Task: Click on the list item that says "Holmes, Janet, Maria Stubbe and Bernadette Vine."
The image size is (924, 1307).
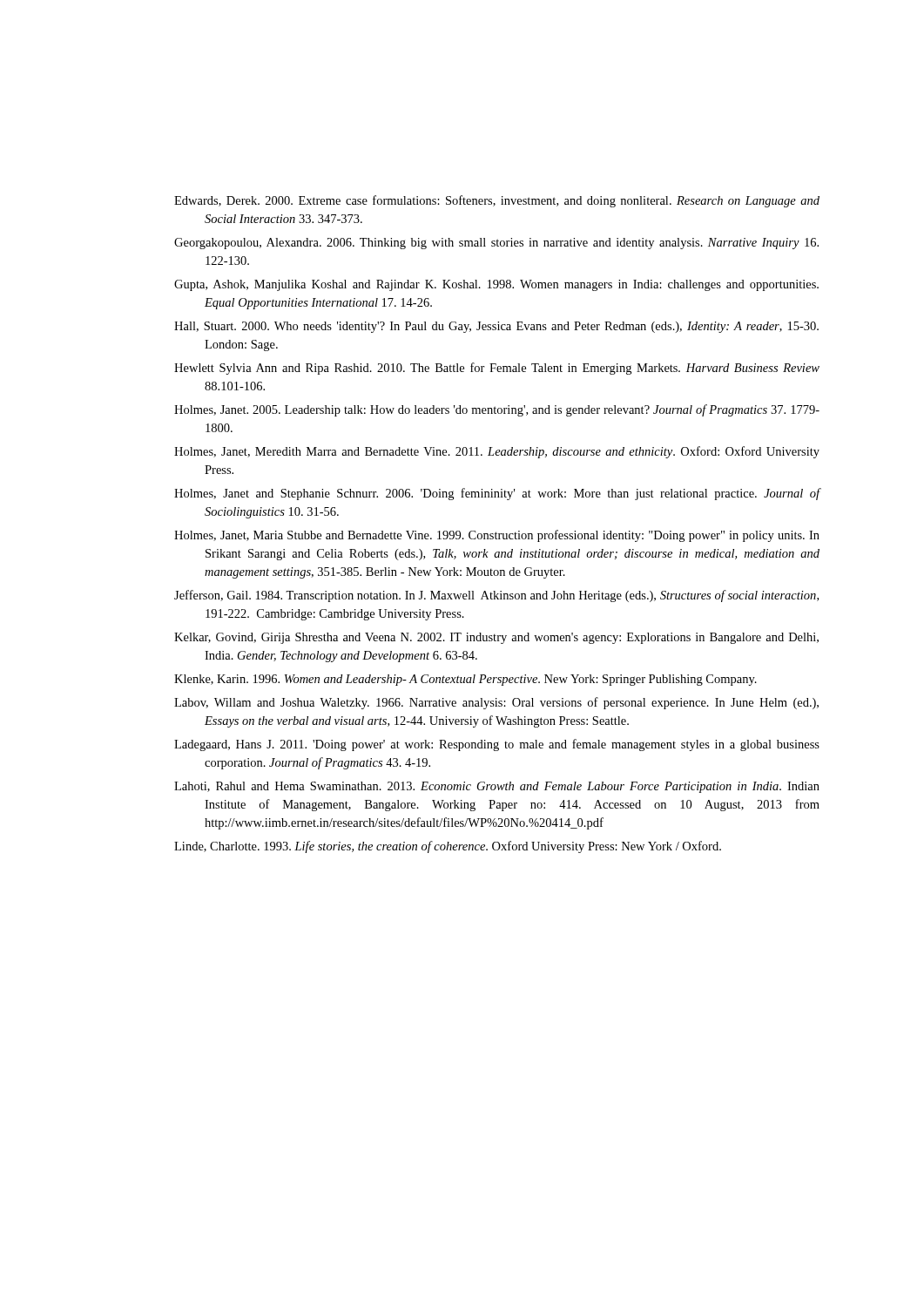Action: pyautogui.click(x=497, y=554)
